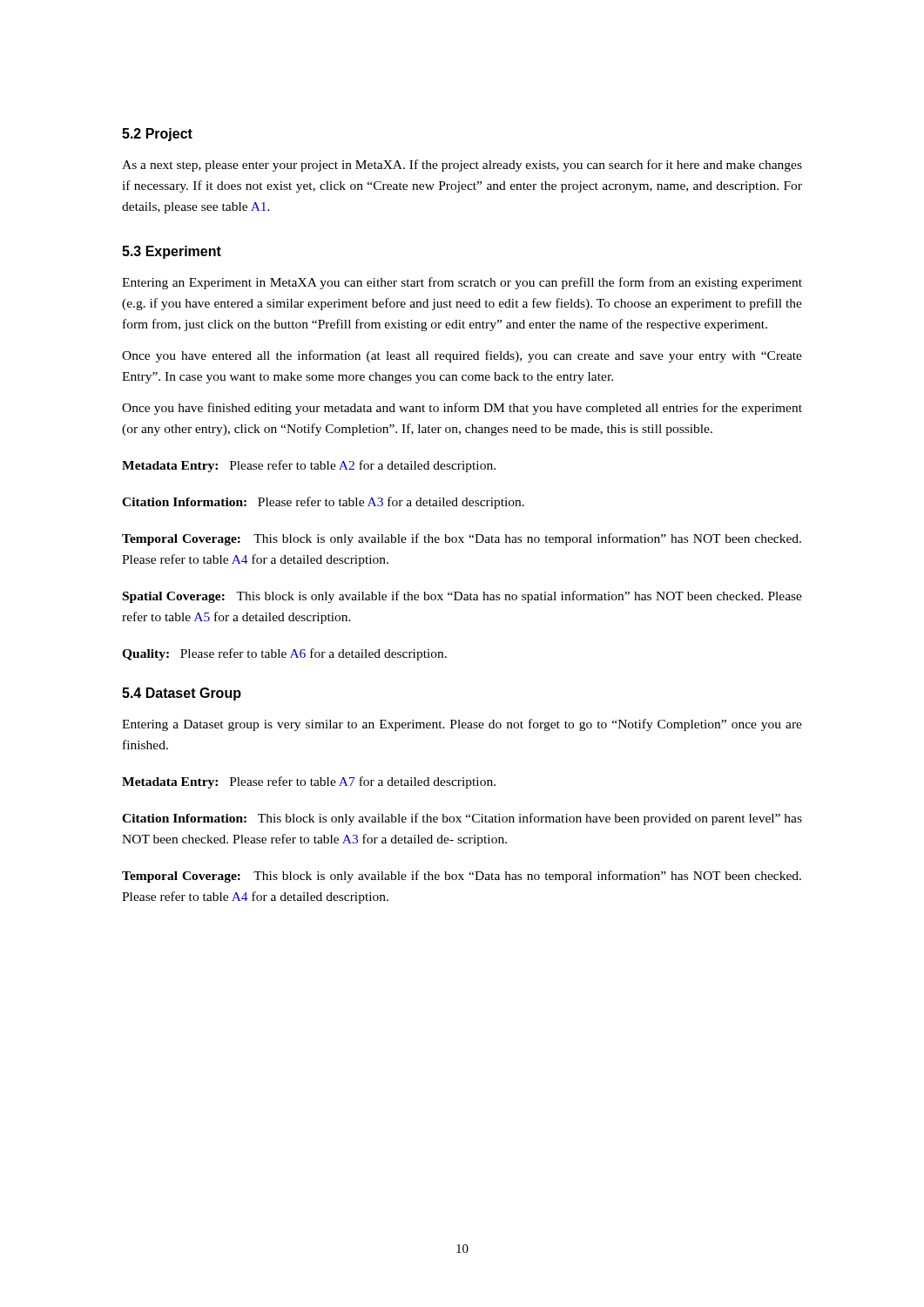The image size is (924, 1307).
Task: Click on the text block starting "Spatial Coverage: This block is only"
Action: click(x=462, y=606)
